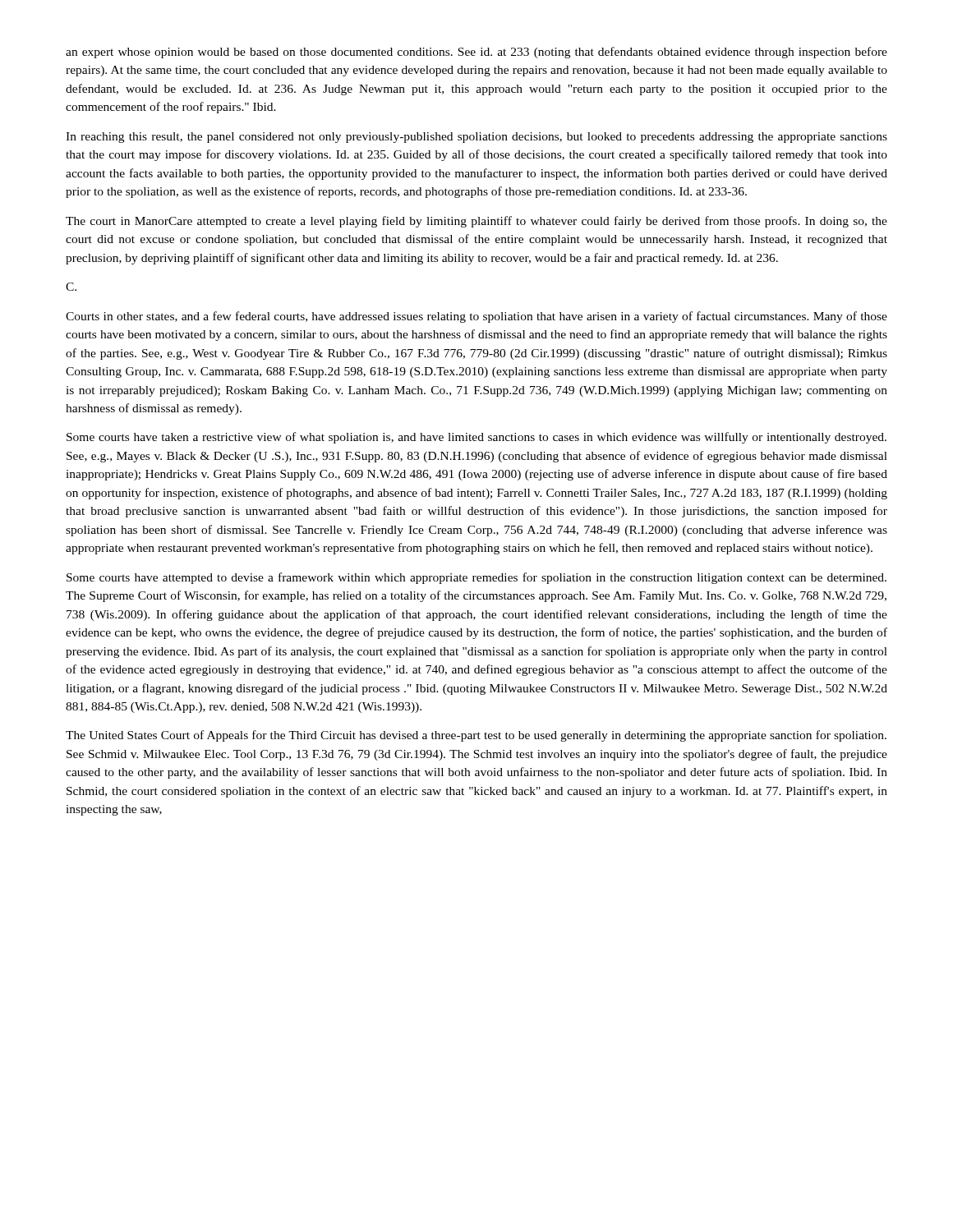This screenshot has height=1232, width=953.
Task: Locate the block starting "Some courts have attempted"
Action: coord(476,641)
